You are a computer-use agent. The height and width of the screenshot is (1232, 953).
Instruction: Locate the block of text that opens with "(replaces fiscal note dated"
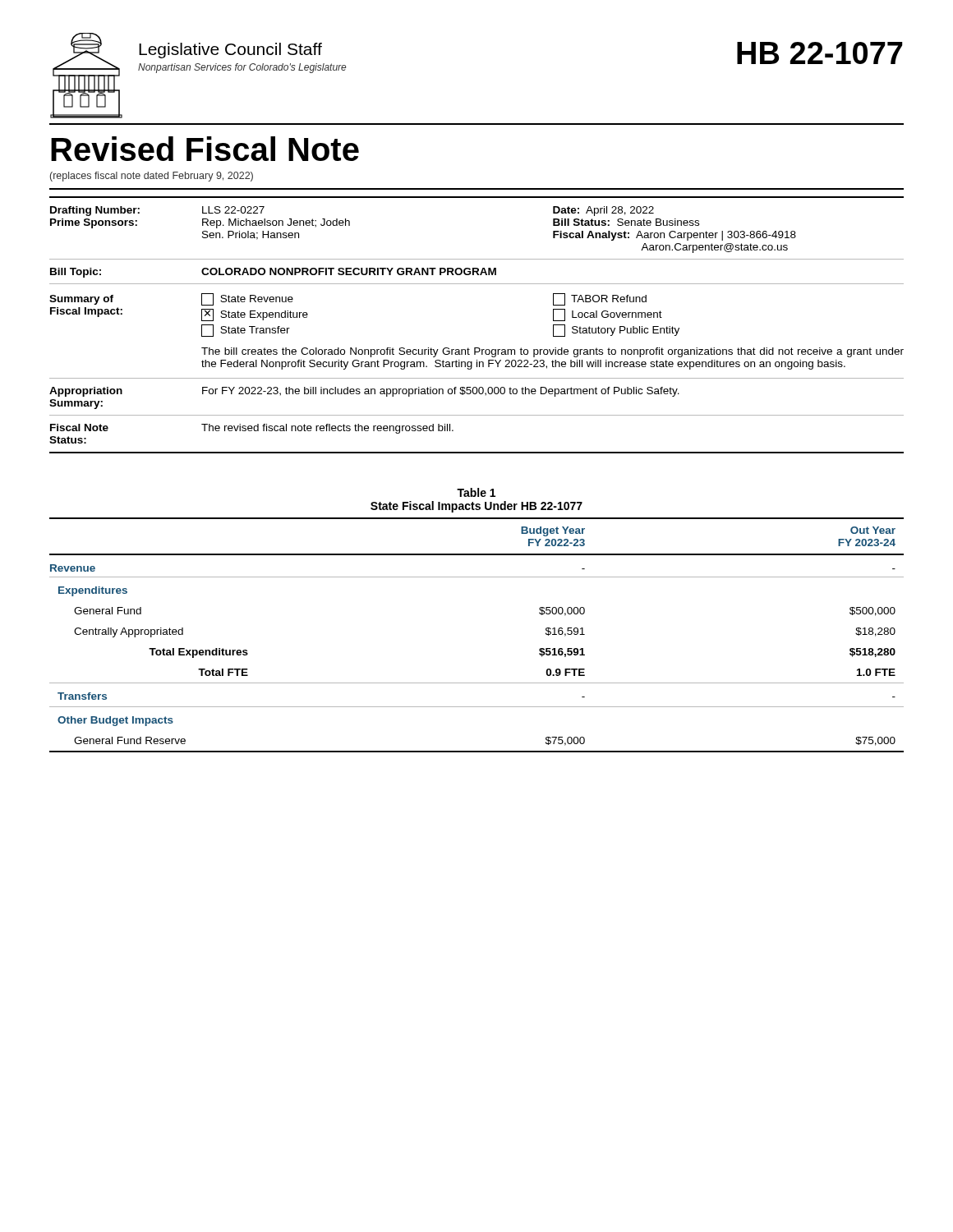[x=151, y=176]
